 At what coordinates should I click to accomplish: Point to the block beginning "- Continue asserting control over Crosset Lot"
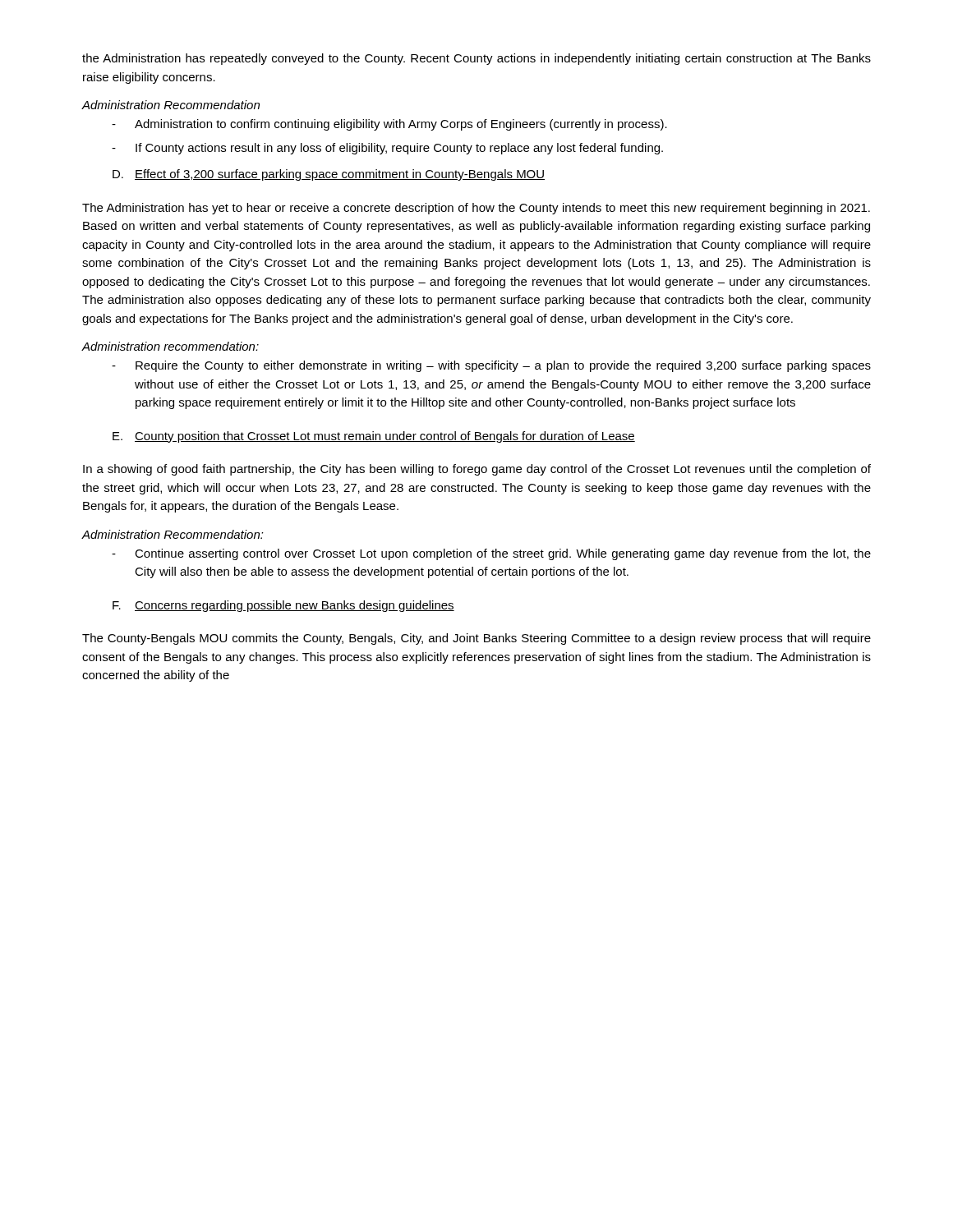[x=491, y=563]
